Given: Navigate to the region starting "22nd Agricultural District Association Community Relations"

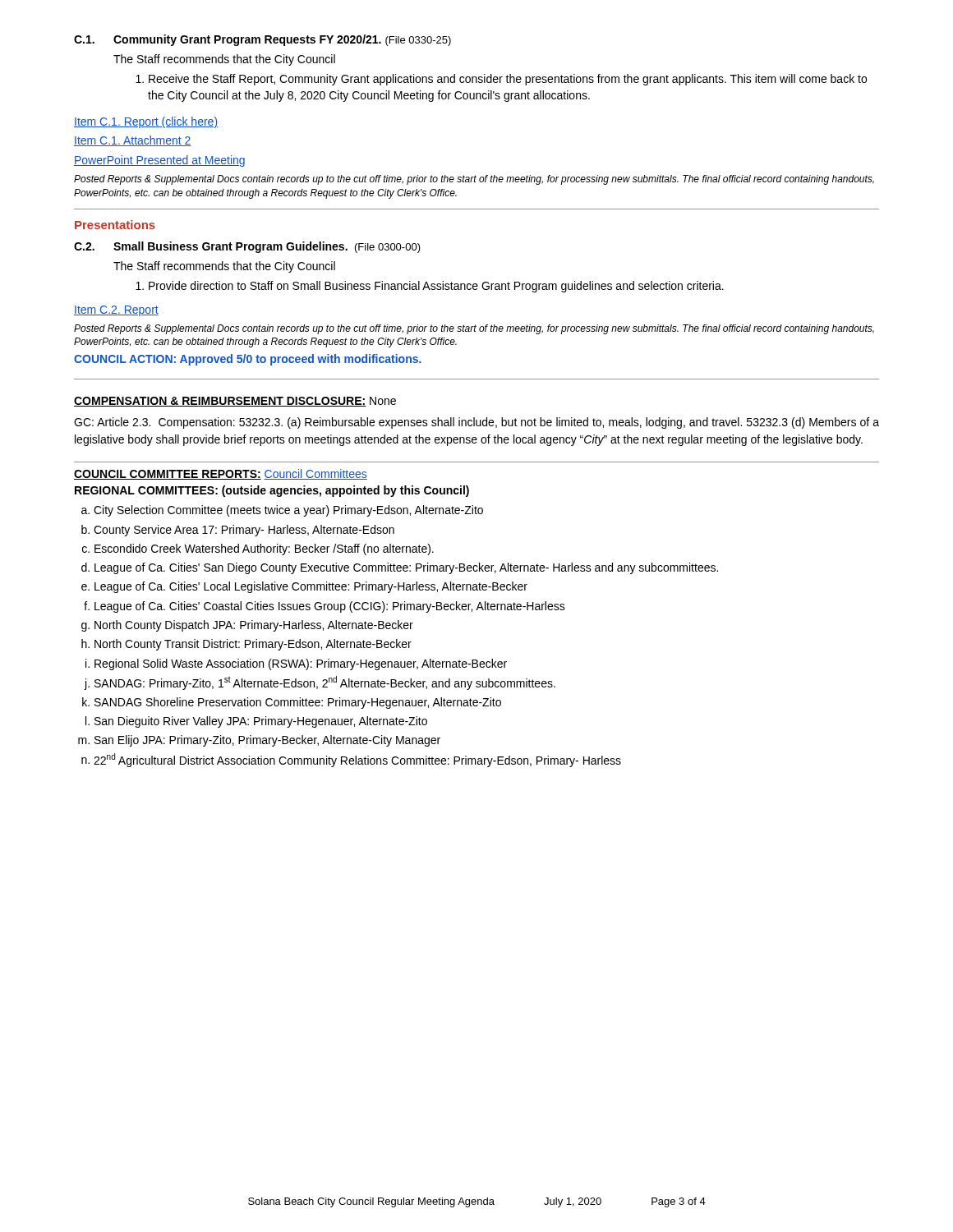Looking at the screenshot, I should (357, 759).
